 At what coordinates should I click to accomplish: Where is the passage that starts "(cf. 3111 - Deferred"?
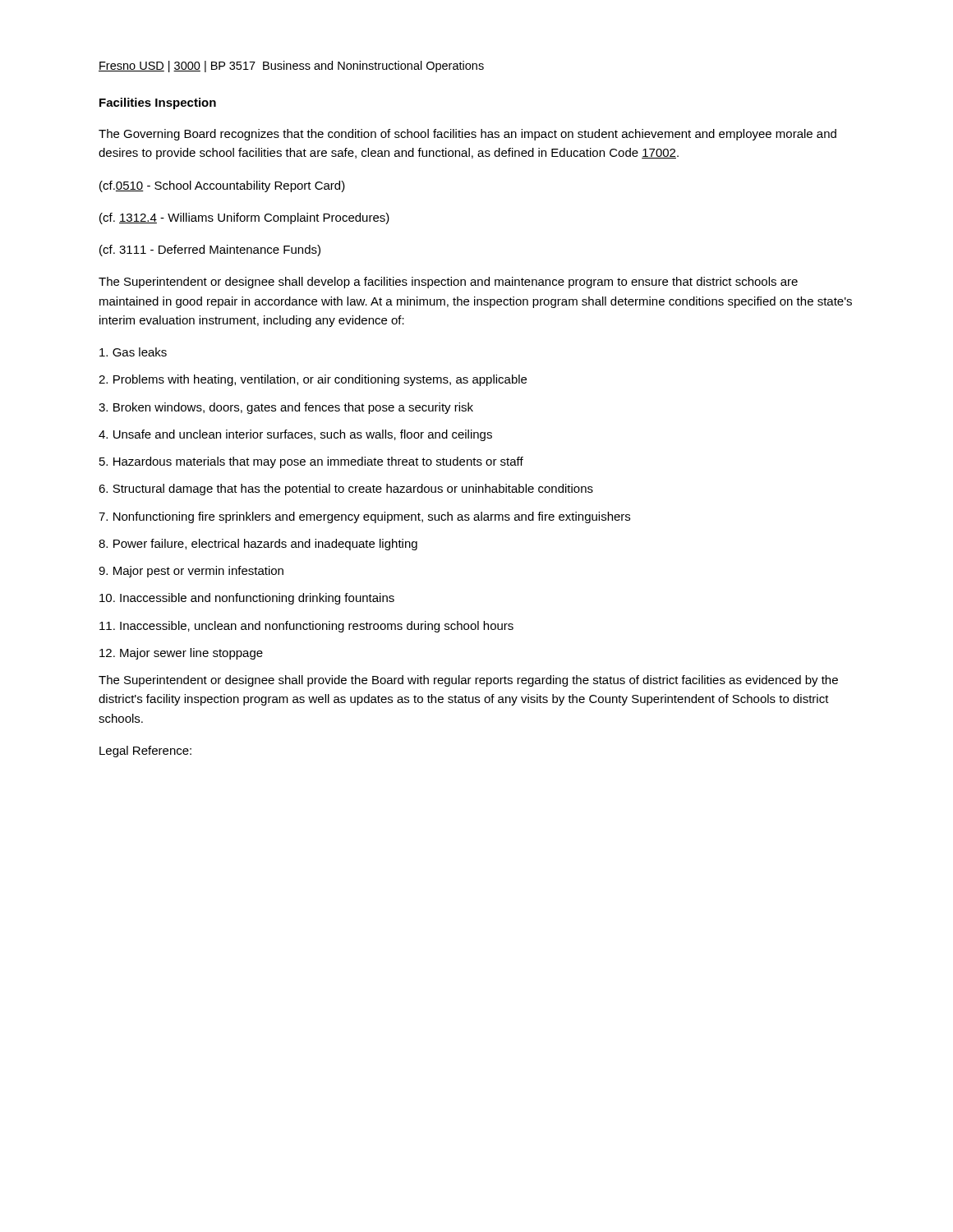point(210,249)
